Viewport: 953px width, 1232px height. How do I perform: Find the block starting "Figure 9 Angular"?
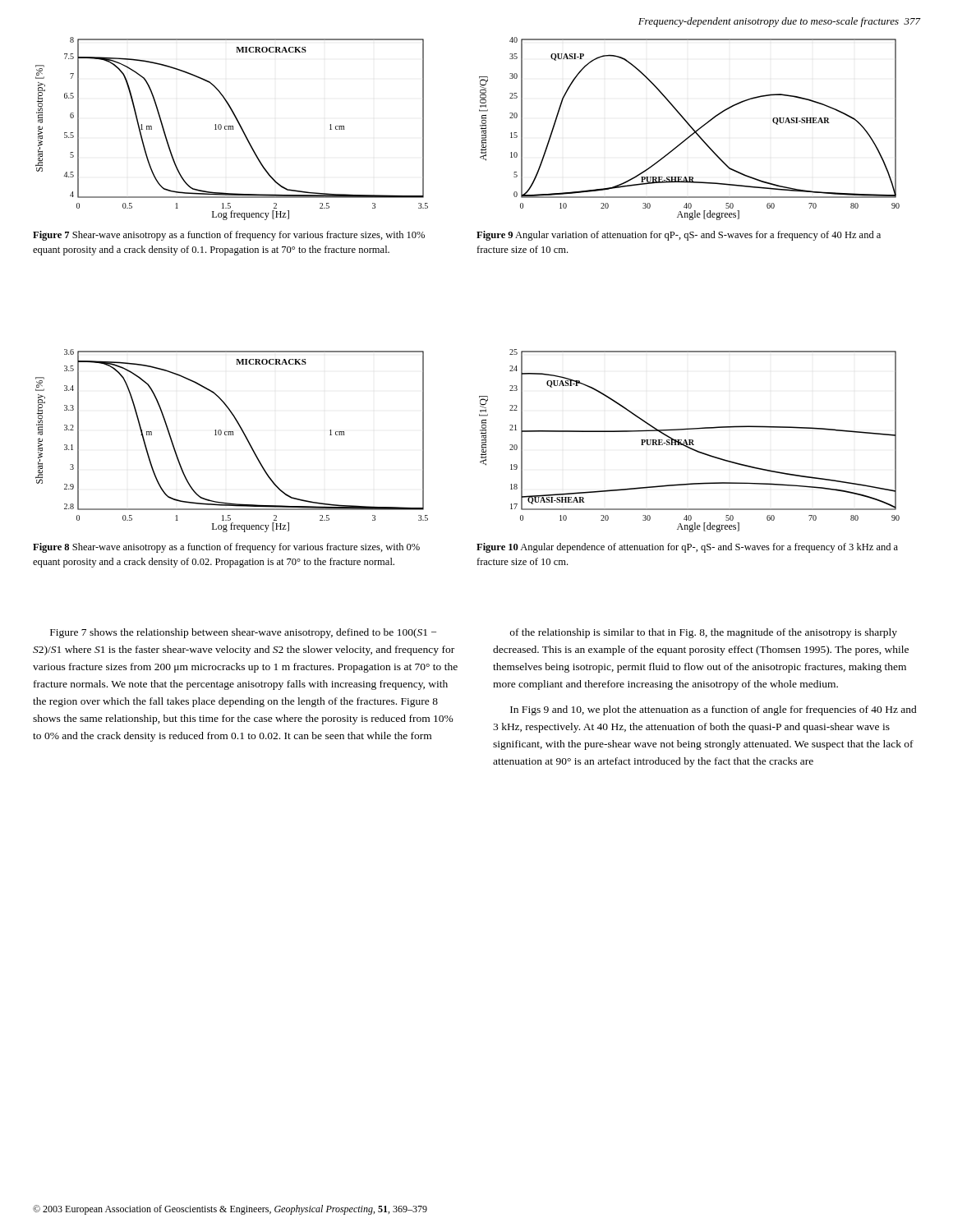pyautogui.click(x=679, y=242)
